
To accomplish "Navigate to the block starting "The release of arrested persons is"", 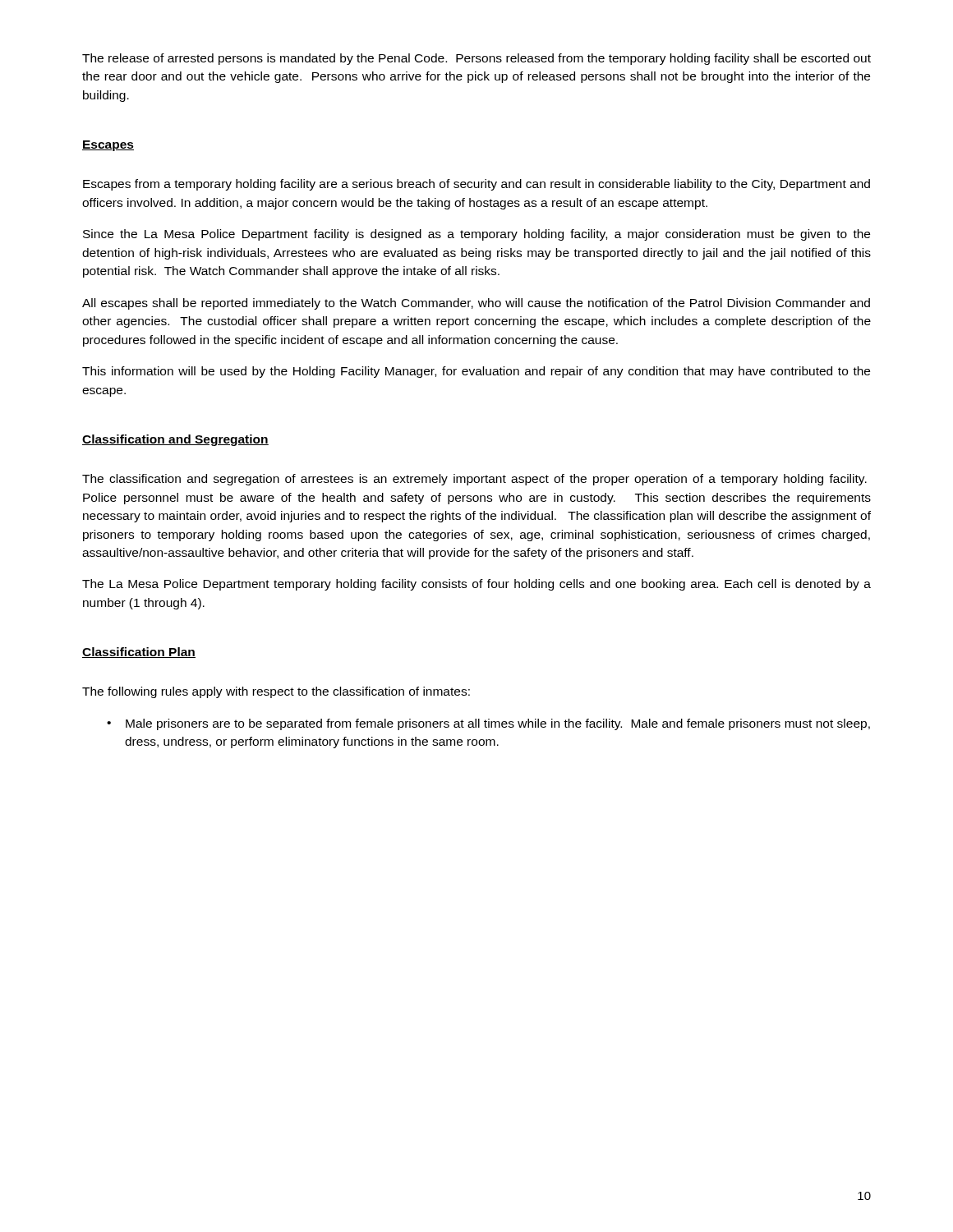I will point(476,77).
